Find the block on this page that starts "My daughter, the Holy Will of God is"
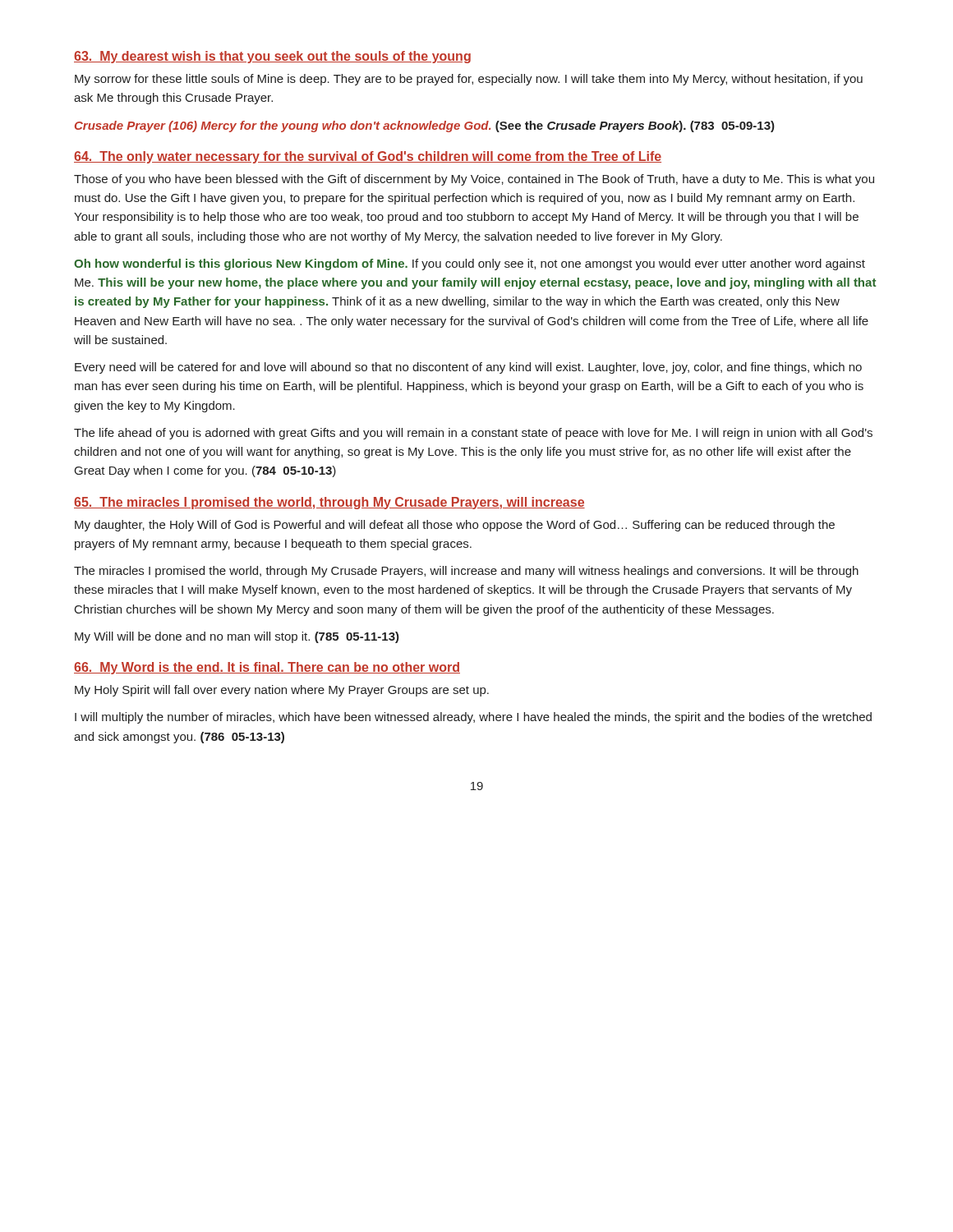The width and height of the screenshot is (953, 1232). pyautogui.click(x=455, y=534)
